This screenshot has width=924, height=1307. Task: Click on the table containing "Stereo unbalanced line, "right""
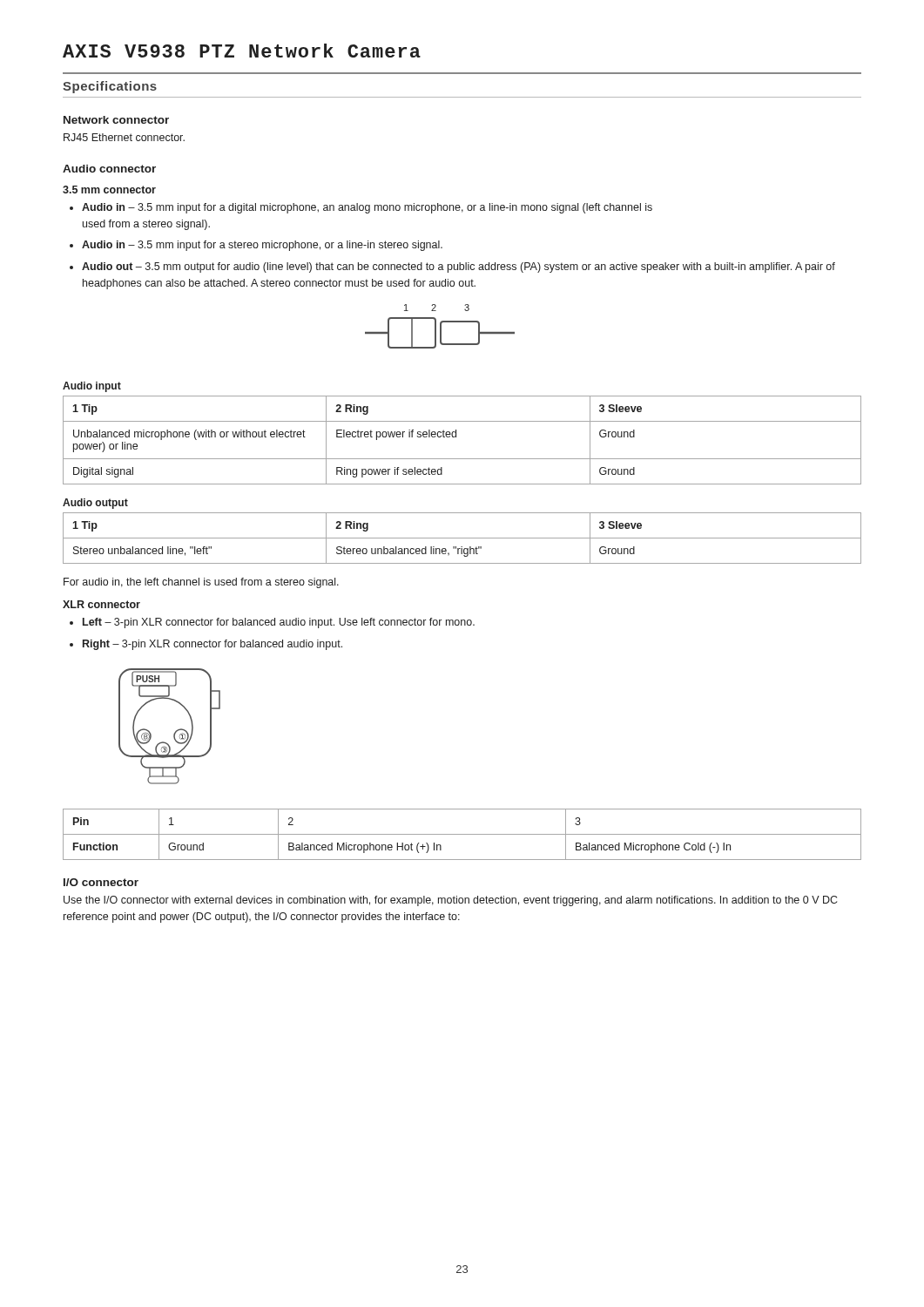tap(462, 538)
